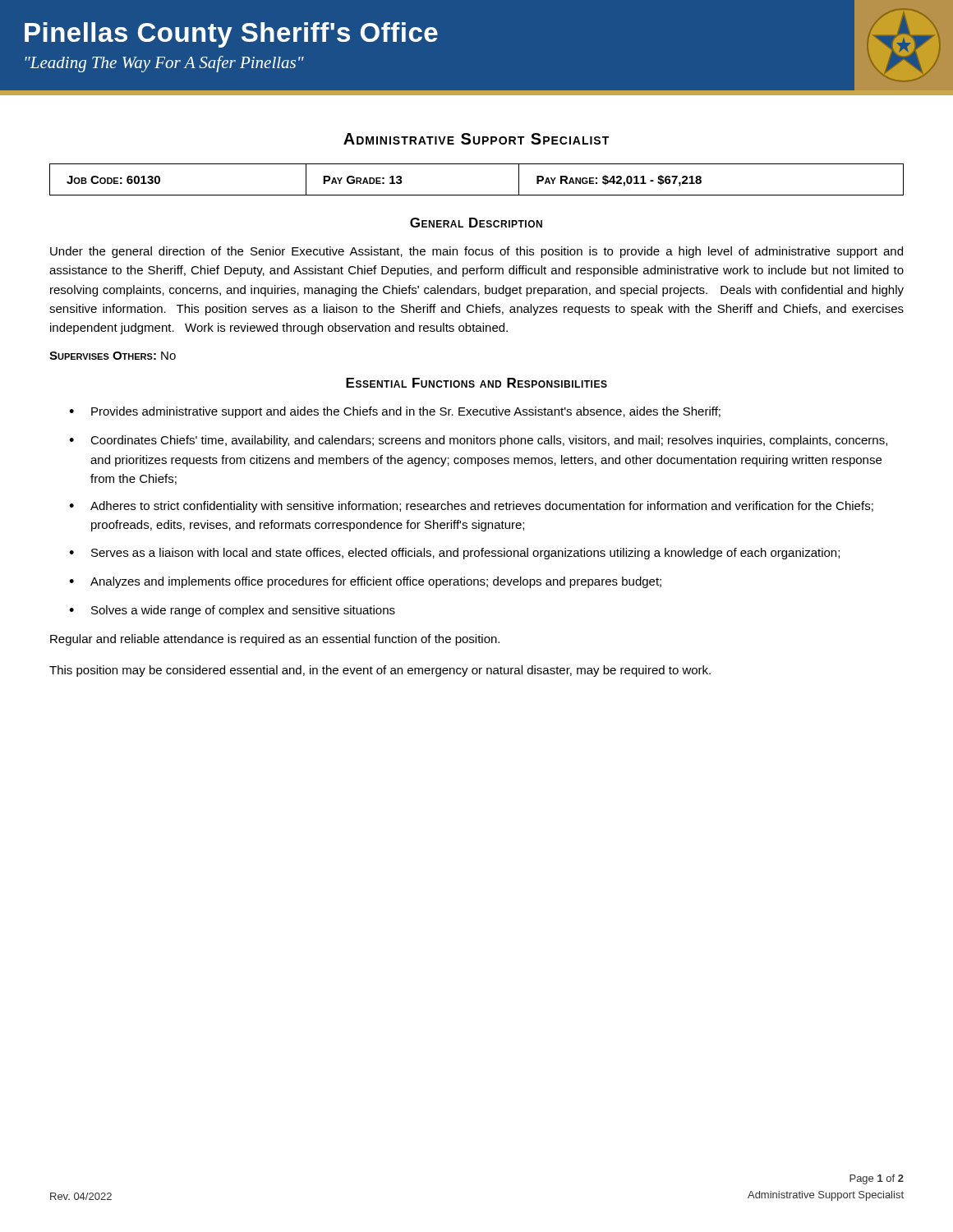Point to the block beginning "• Solves a wide range of complex"
Viewport: 953px width, 1232px height.
click(232, 611)
